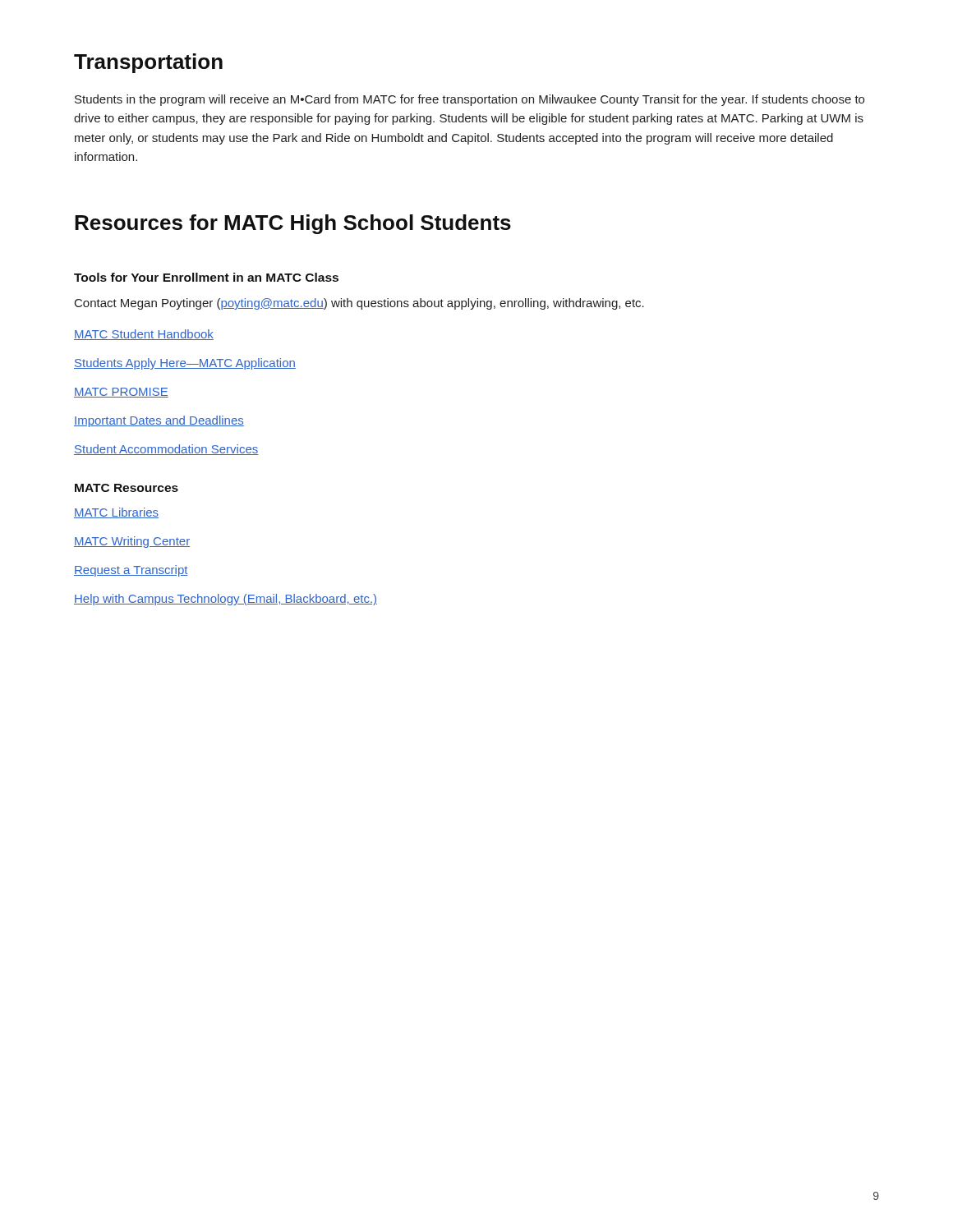
Task: Locate the text "MATC Resources"
Action: click(x=126, y=488)
